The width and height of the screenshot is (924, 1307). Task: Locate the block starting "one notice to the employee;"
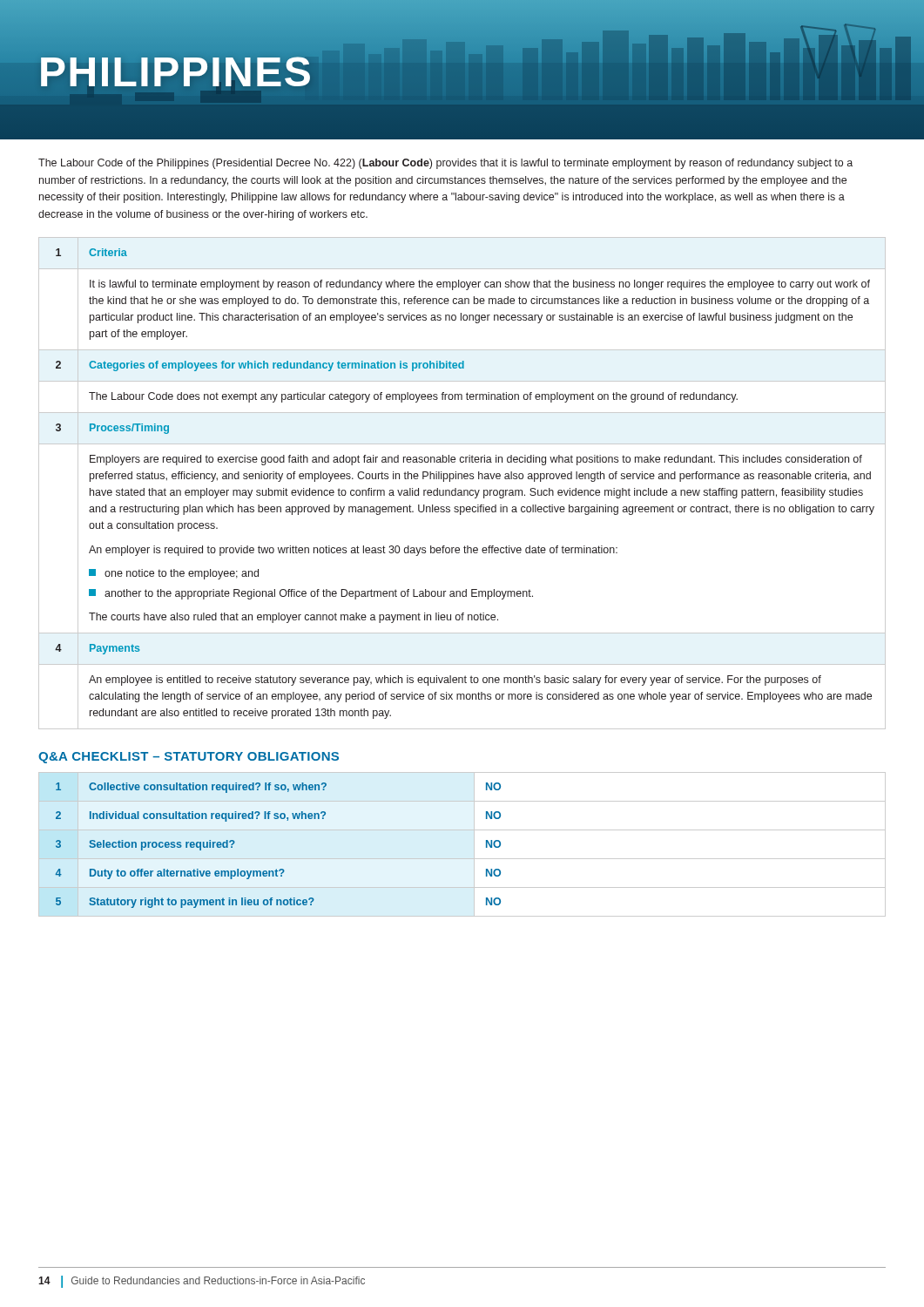(x=174, y=574)
